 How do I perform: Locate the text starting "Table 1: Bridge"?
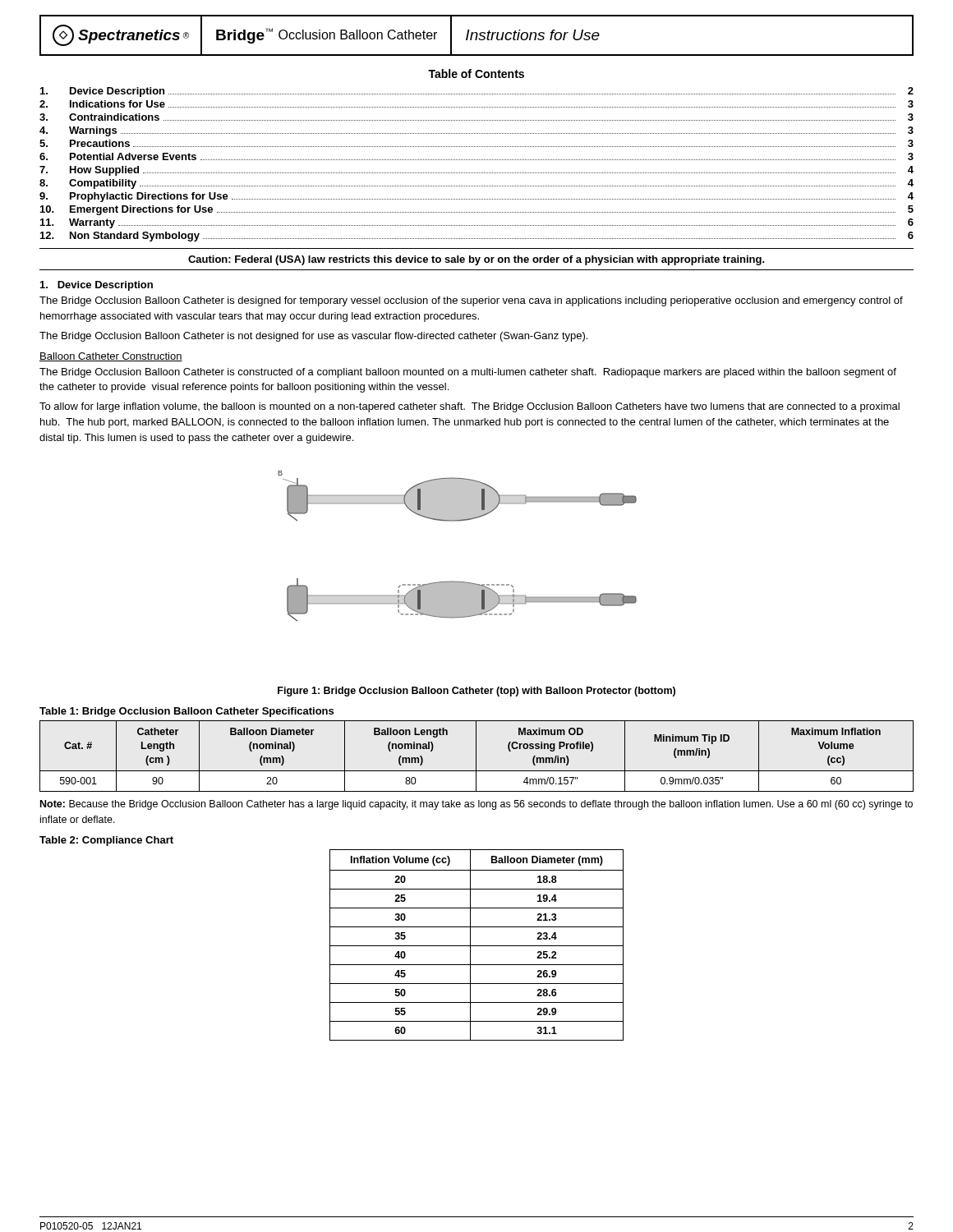click(x=187, y=711)
